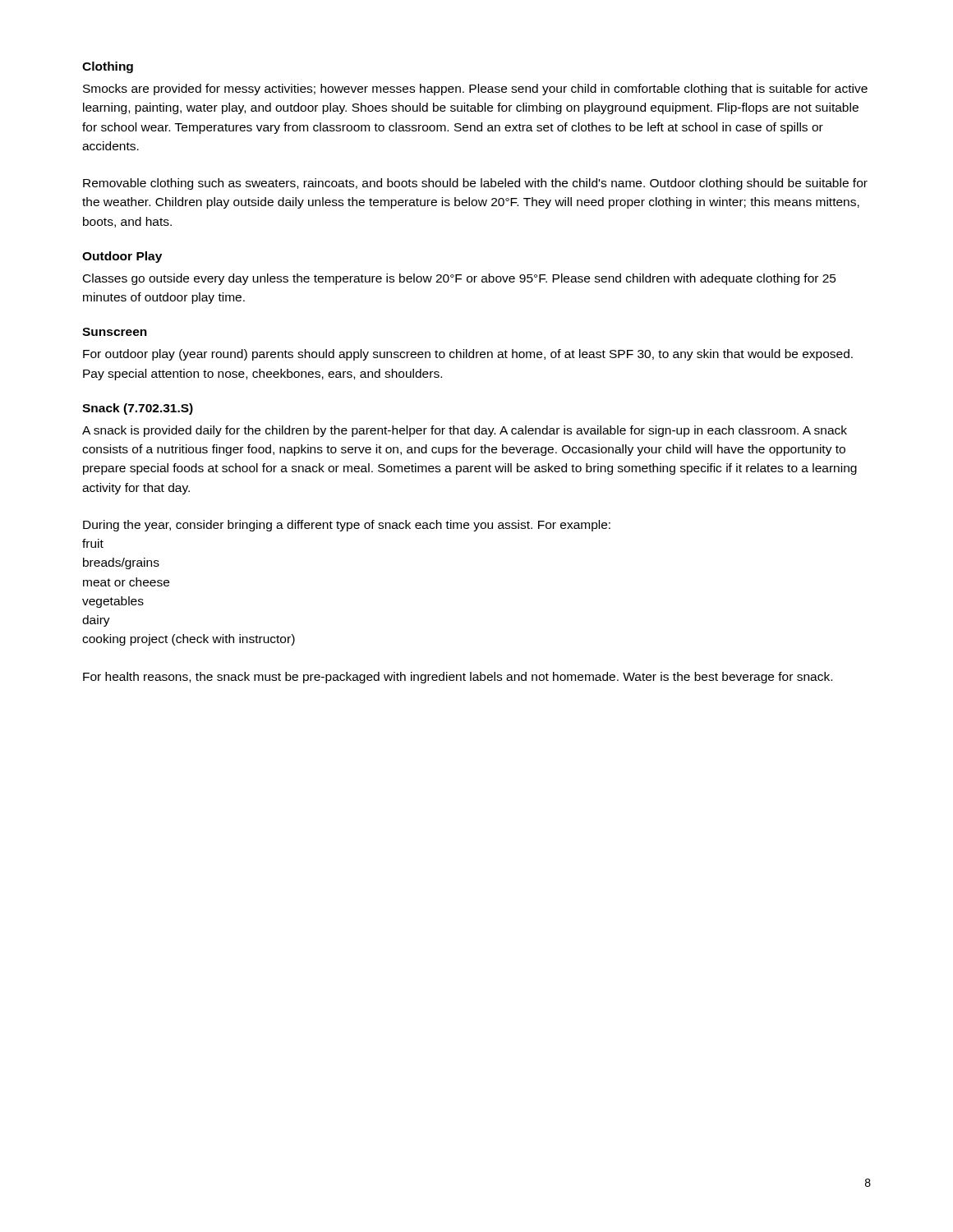This screenshot has height=1232, width=953.
Task: Select the text block that says "Removable clothing such as sweaters, raincoats, and boots"
Action: [476, 202]
